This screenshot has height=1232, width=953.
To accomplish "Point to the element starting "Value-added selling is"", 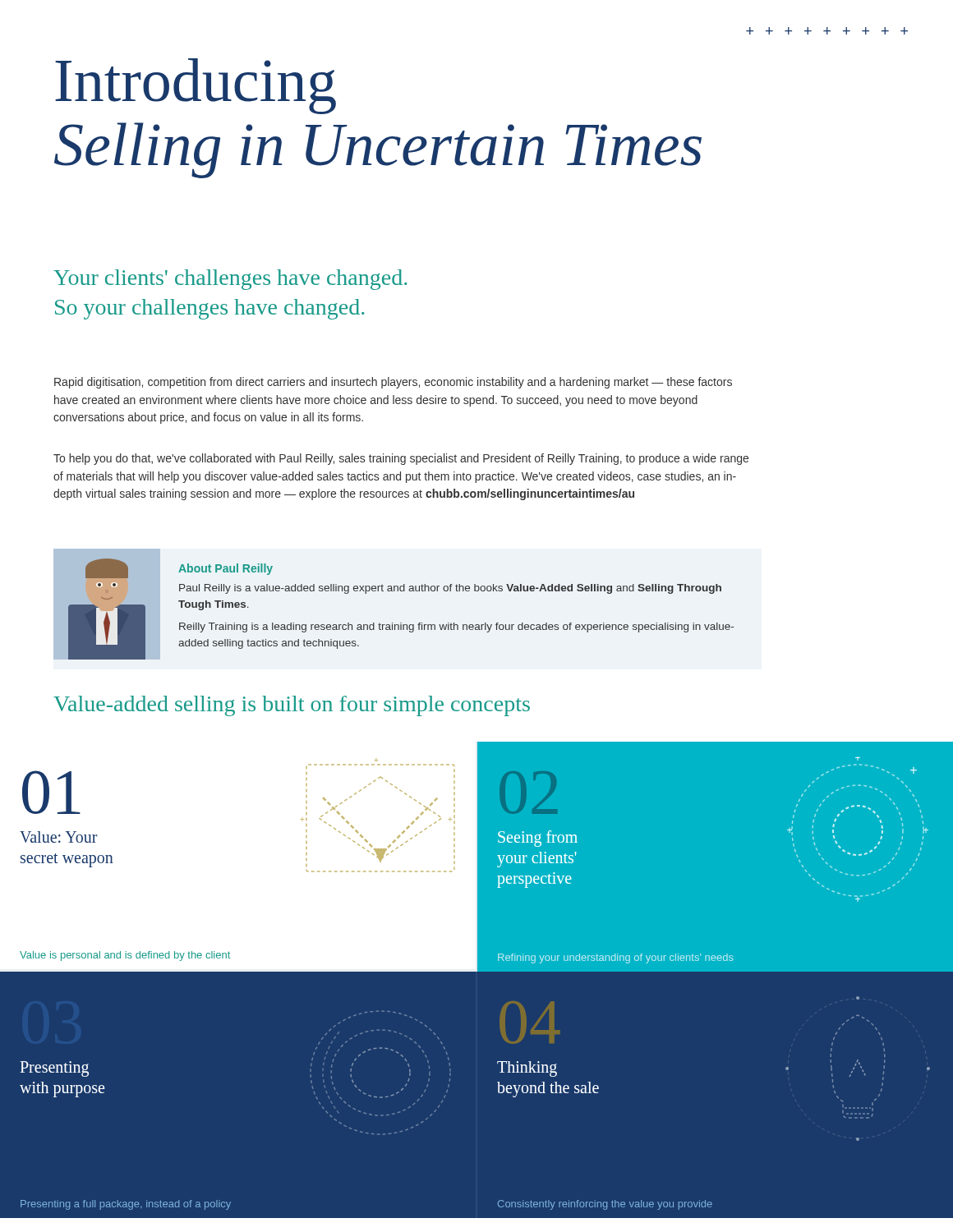I will coord(292,703).
